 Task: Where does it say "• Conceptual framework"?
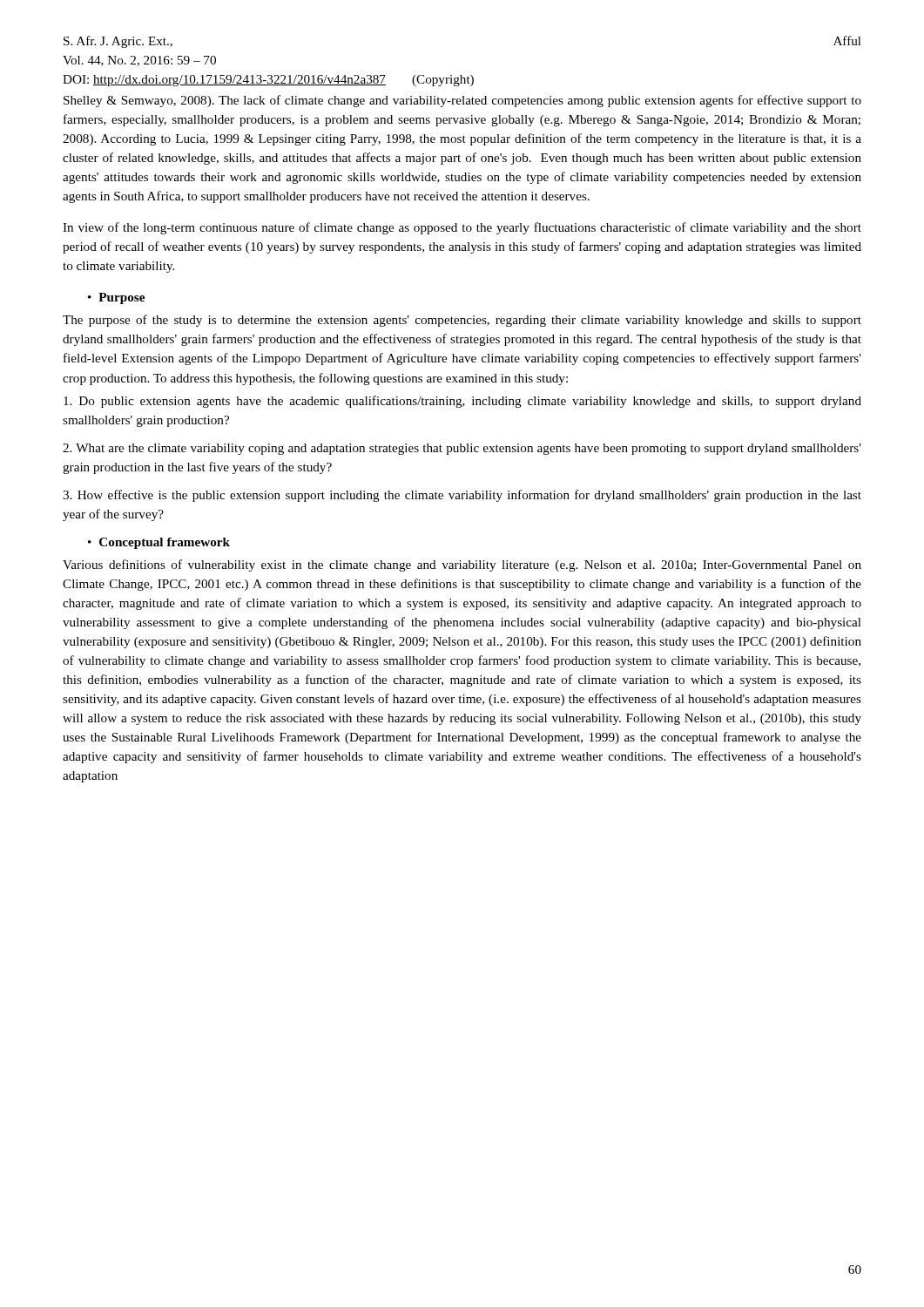158,542
